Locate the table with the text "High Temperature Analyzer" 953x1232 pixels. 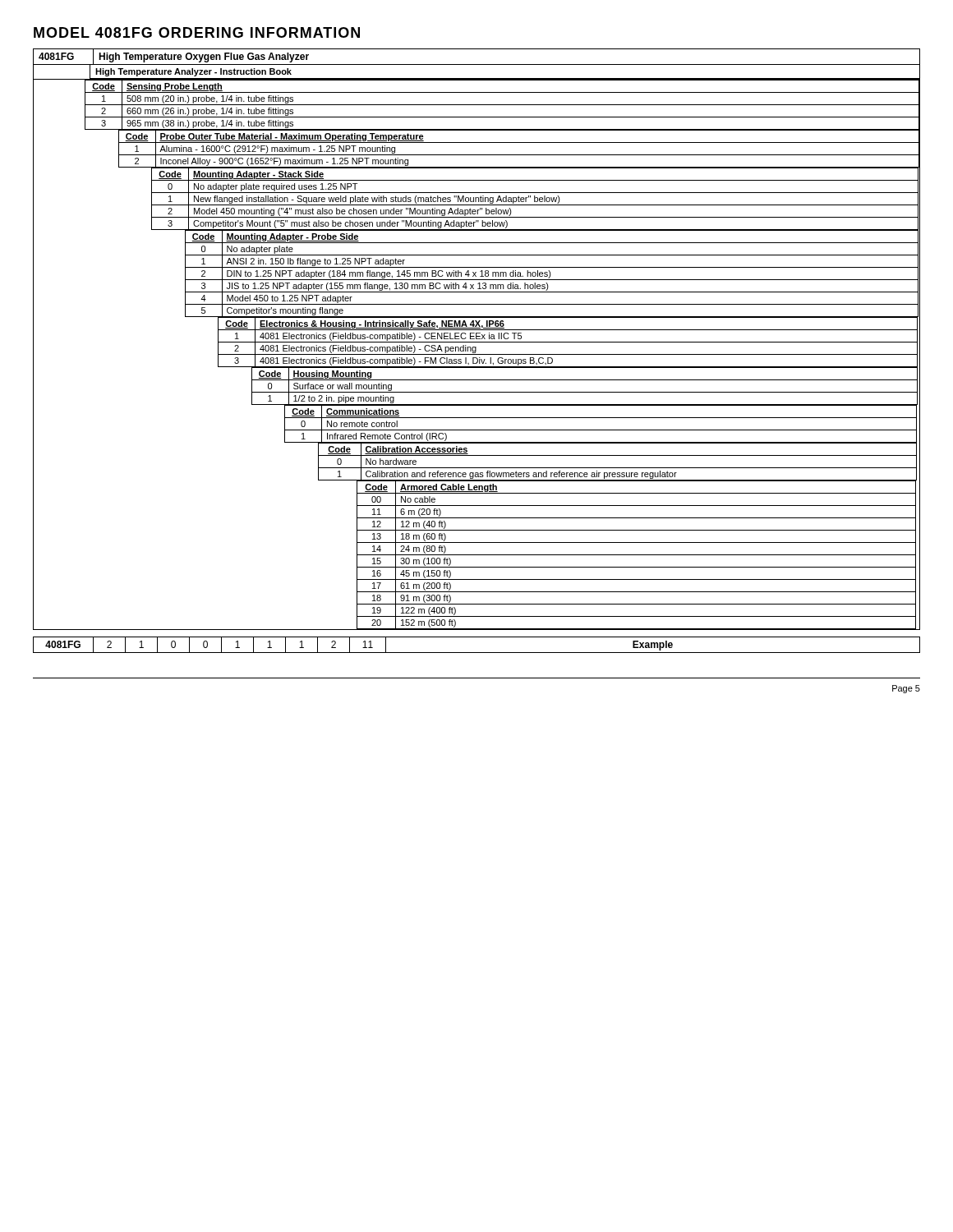(x=476, y=339)
